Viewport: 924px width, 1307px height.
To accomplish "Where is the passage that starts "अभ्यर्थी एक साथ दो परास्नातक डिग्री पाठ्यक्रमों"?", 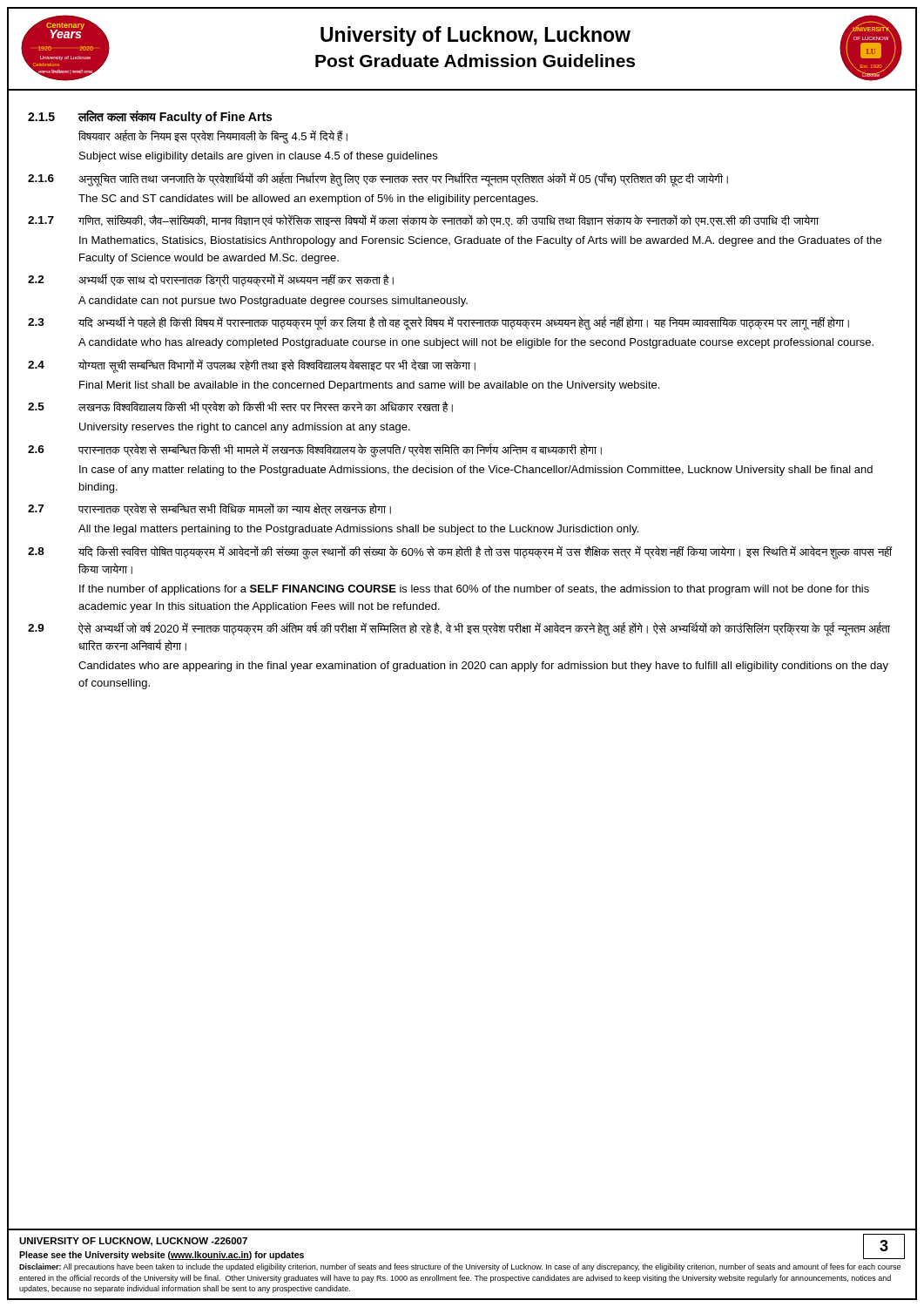I will coord(237,280).
